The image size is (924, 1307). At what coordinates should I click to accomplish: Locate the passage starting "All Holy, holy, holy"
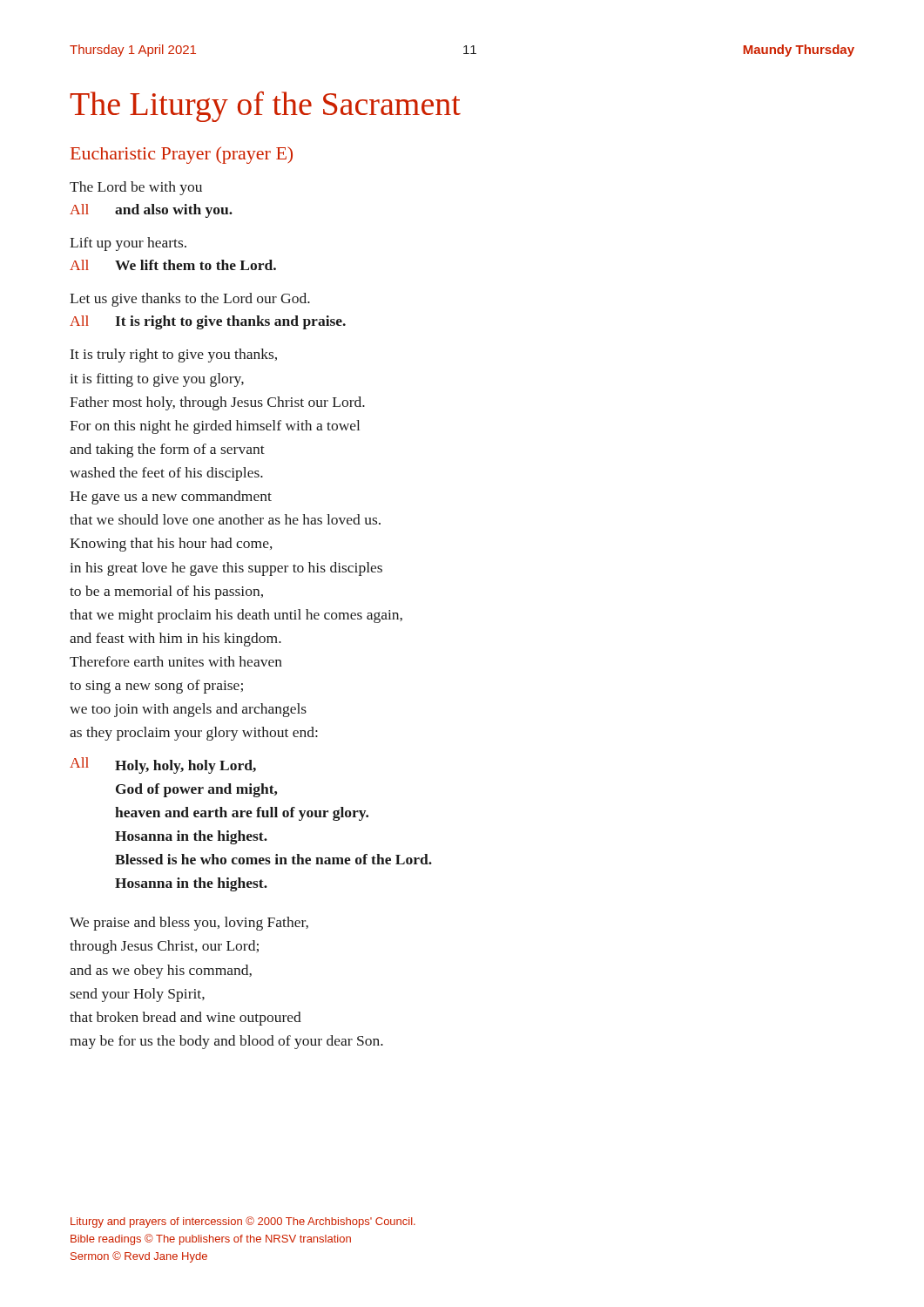(x=251, y=824)
